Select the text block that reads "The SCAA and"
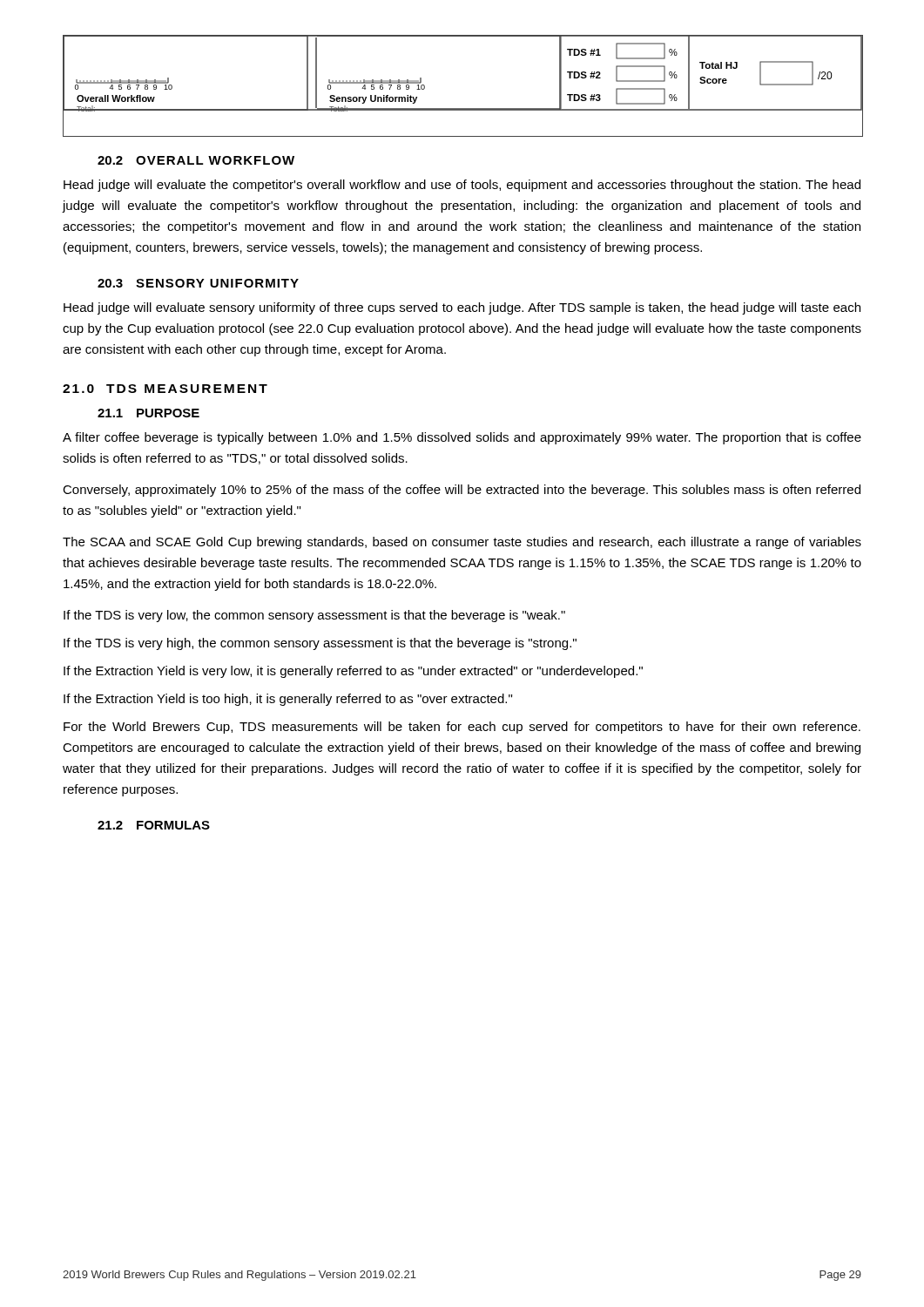This screenshot has height=1307, width=924. pos(462,562)
